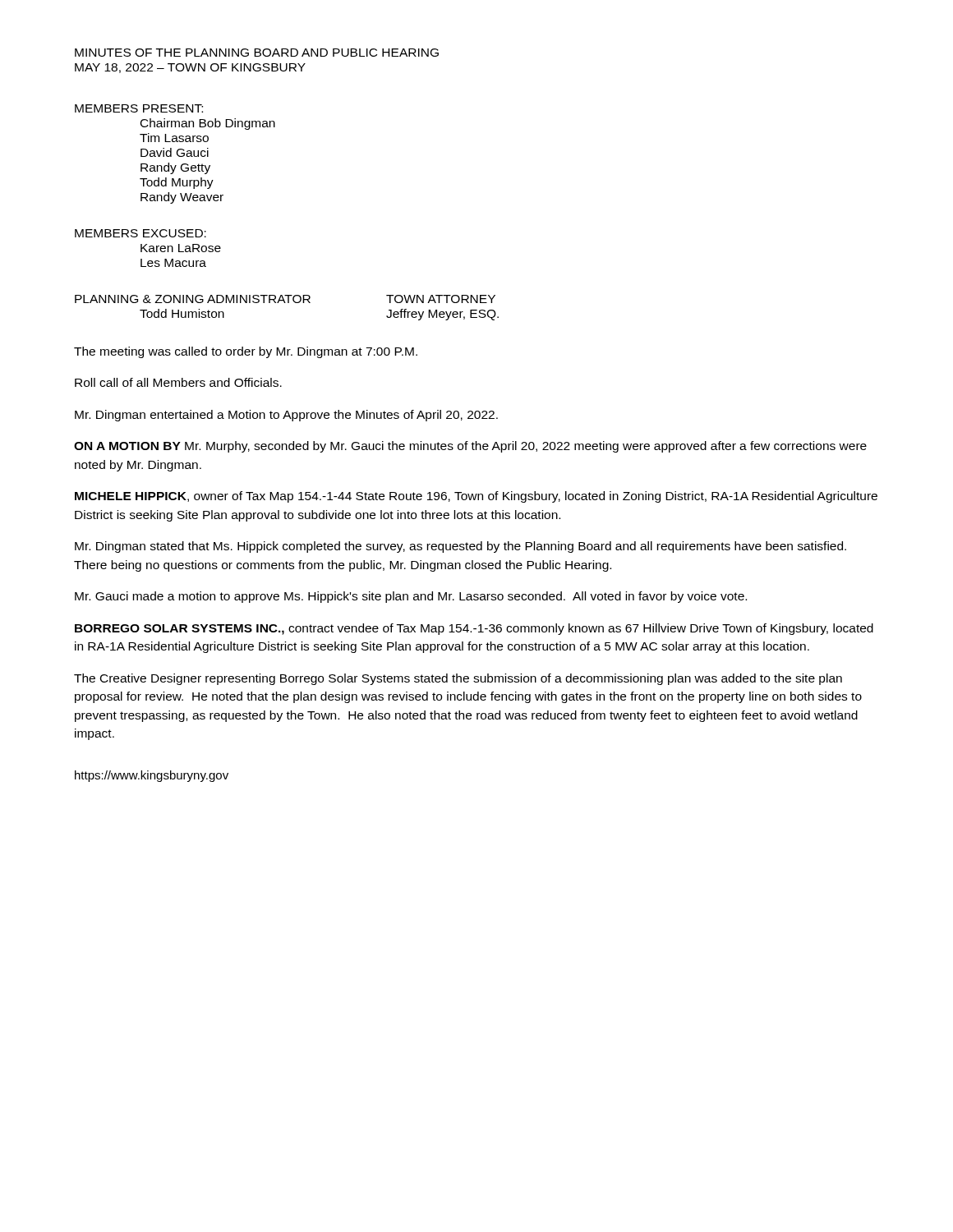Find the region starting "Mr. Dingman stated"
The width and height of the screenshot is (953, 1232).
pos(462,555)
